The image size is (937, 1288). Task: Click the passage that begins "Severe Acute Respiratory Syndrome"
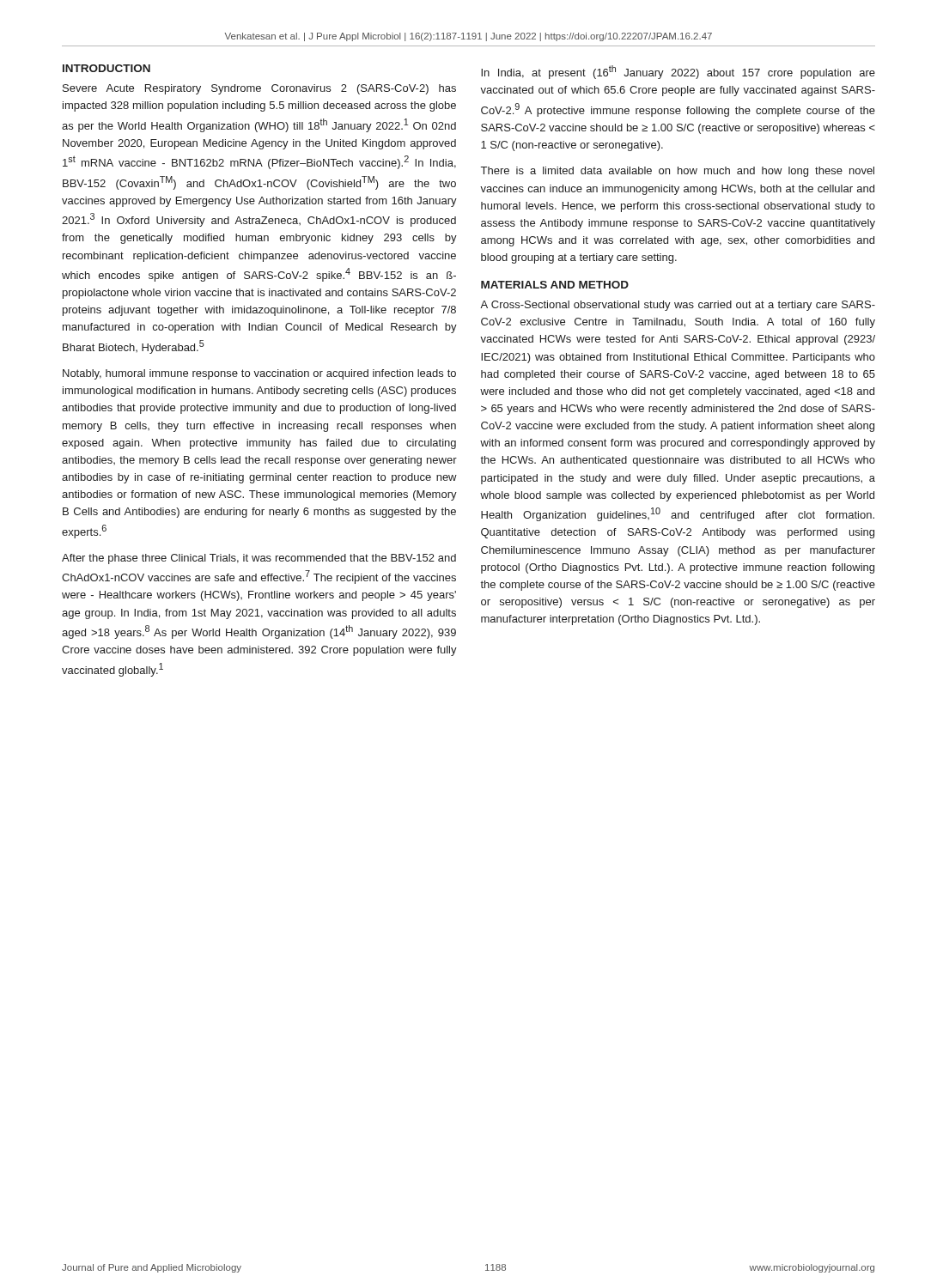[x=259, y=218]
